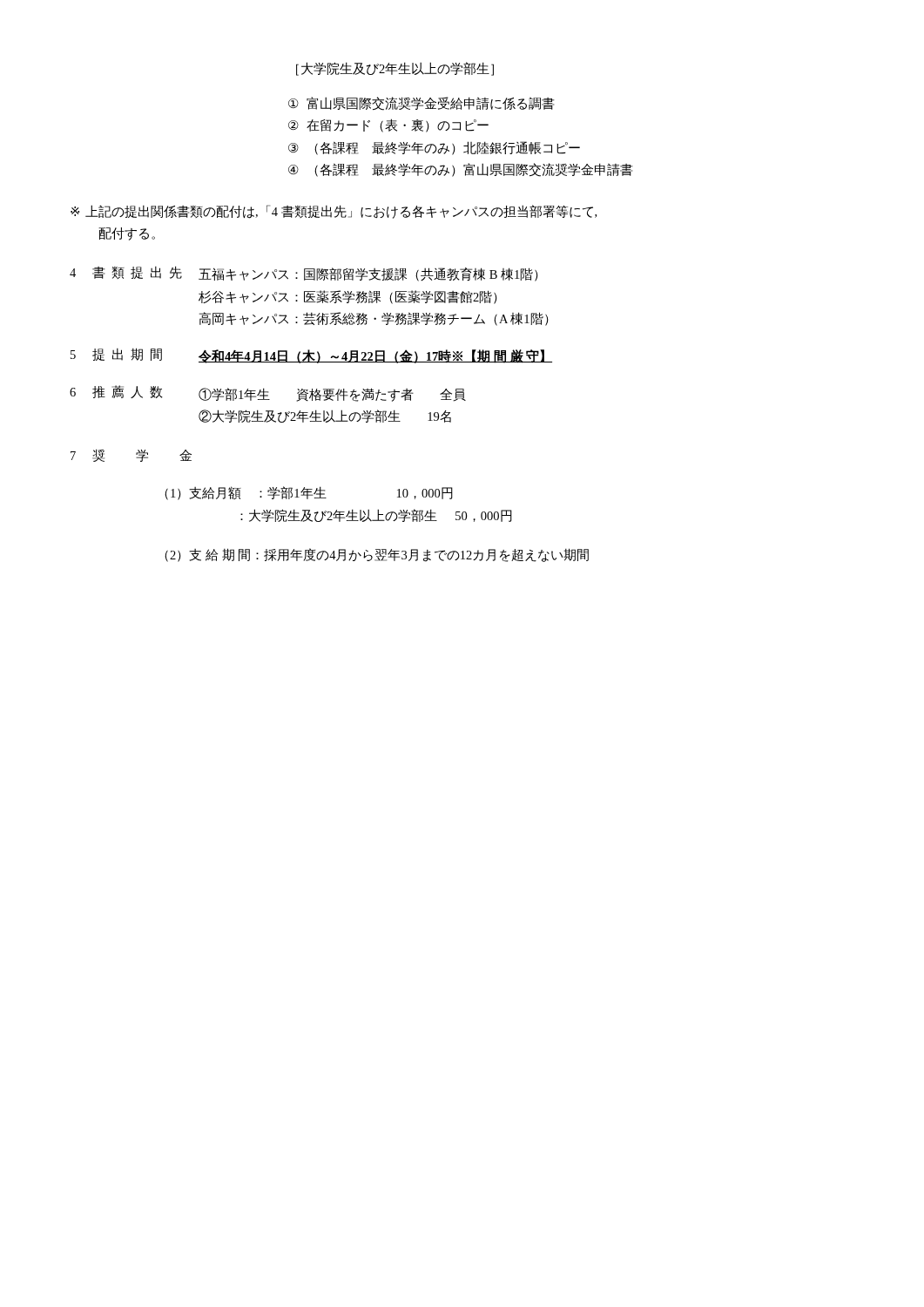
Task: Select the text block starting "5 提 出"
Action: click(117, 355)
